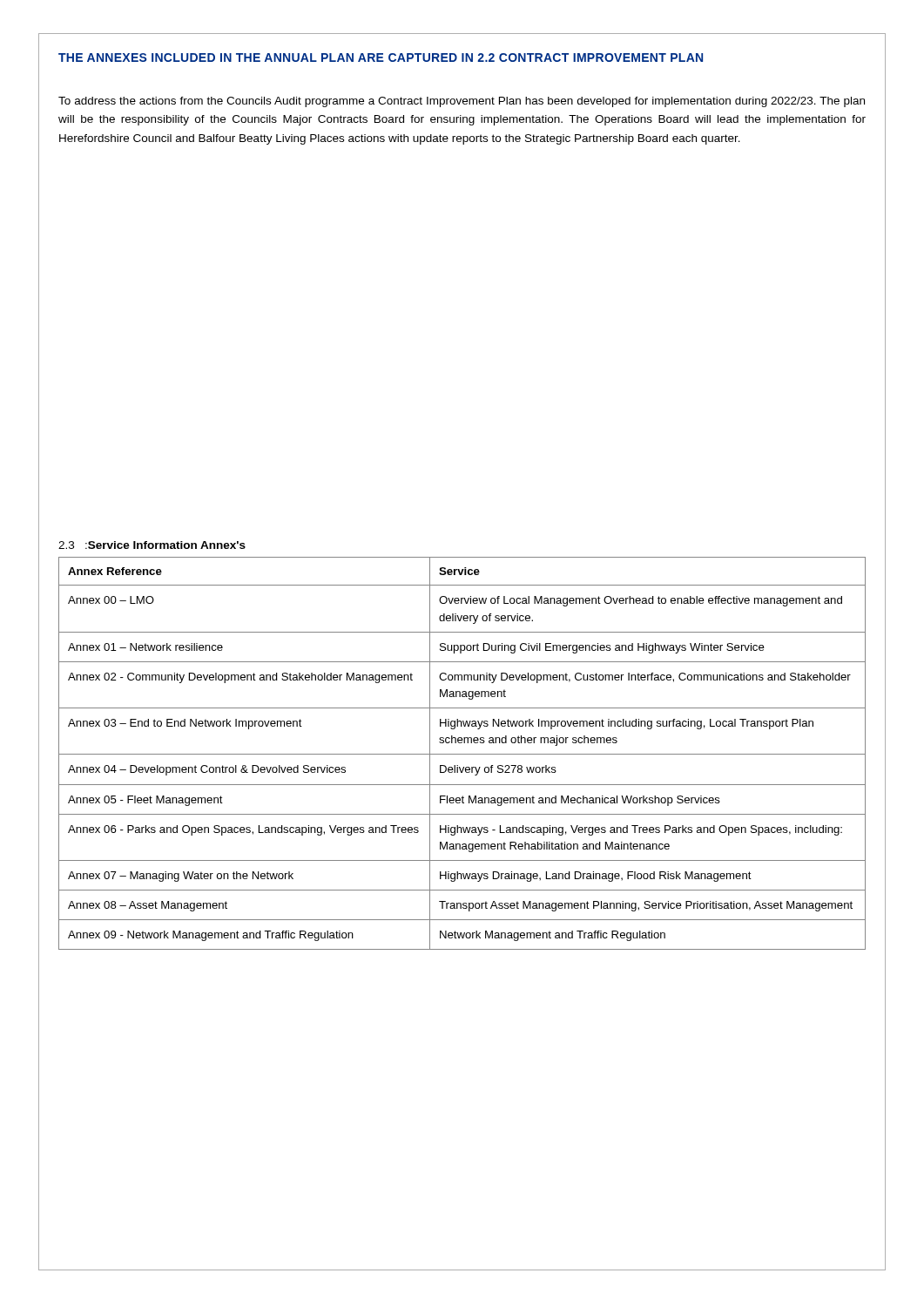Locate a table
Viewport: 924px width, 1307px height.
point(462,754)
